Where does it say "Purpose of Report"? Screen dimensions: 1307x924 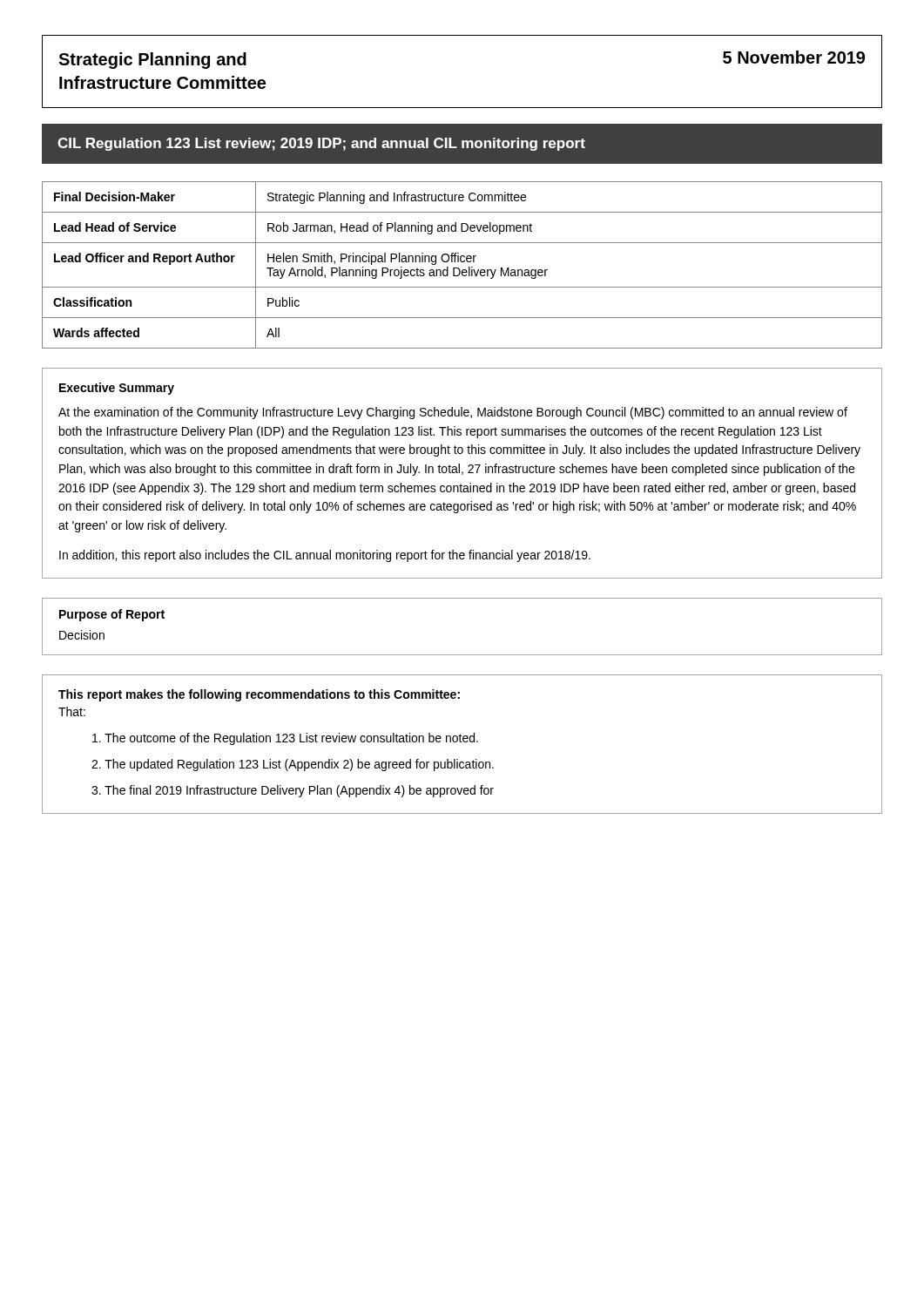pos(112,614)
